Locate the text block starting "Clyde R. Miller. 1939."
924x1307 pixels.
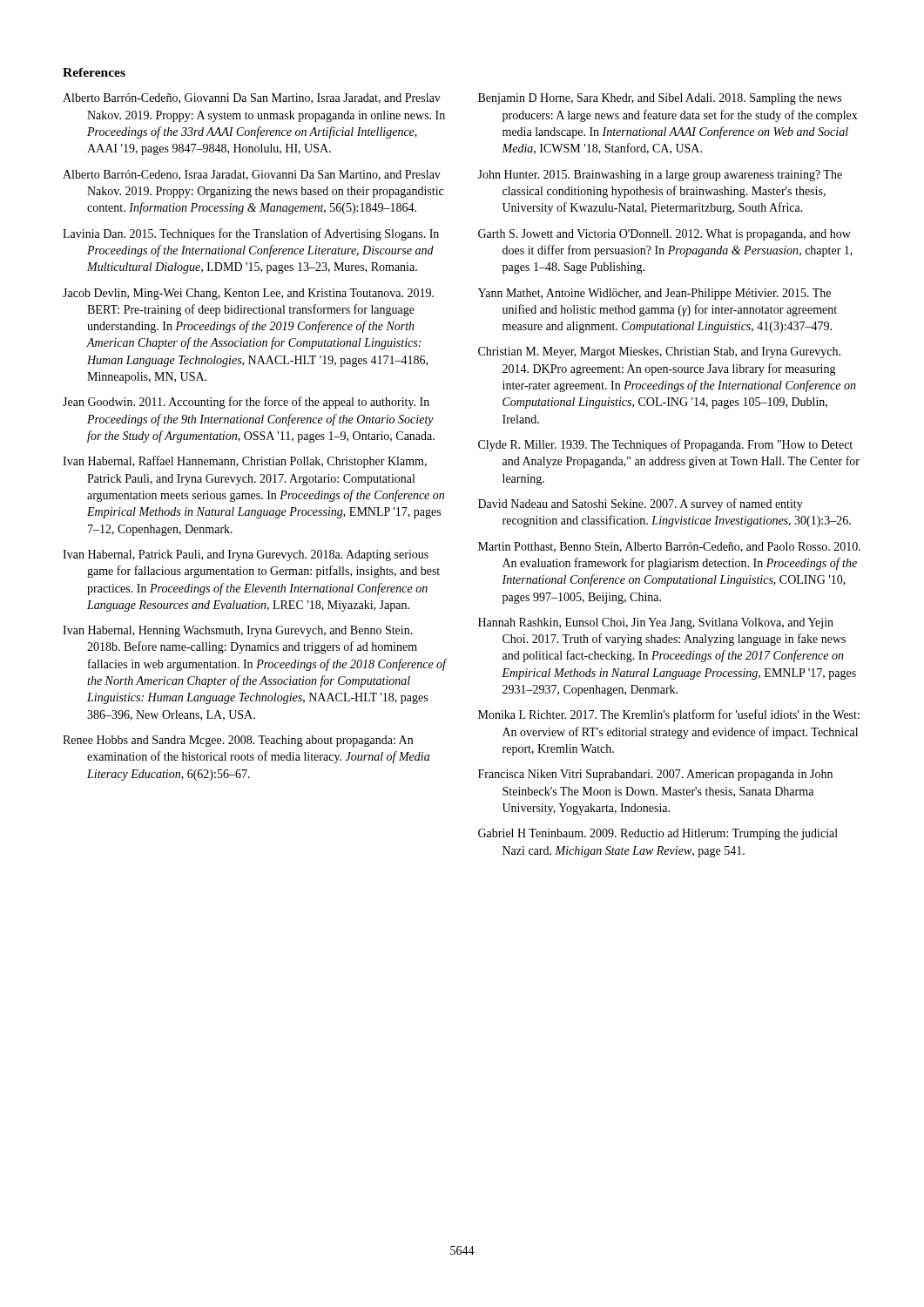point(669,462)
